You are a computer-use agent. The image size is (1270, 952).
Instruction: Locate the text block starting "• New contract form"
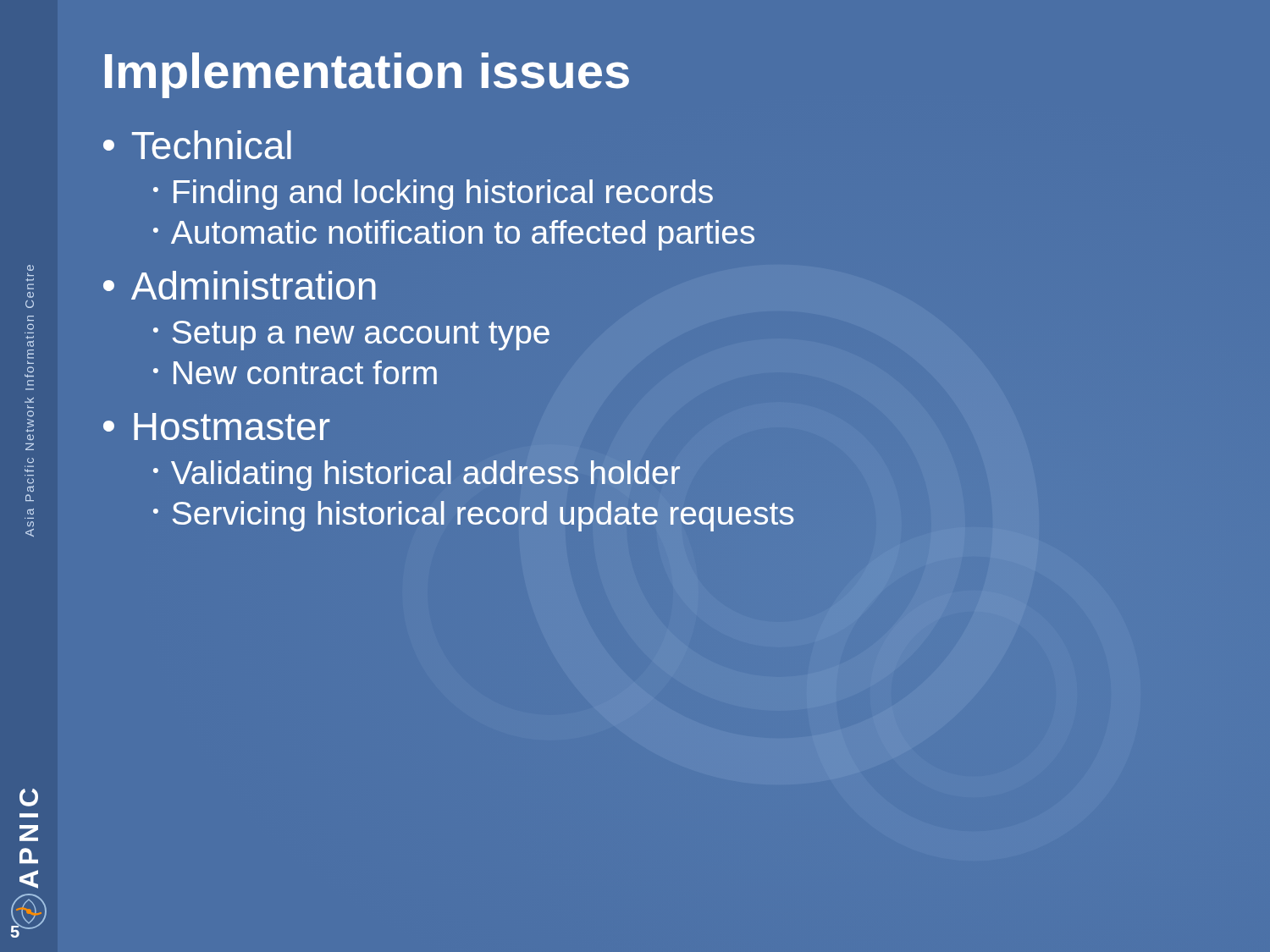[x=296, y=373]
